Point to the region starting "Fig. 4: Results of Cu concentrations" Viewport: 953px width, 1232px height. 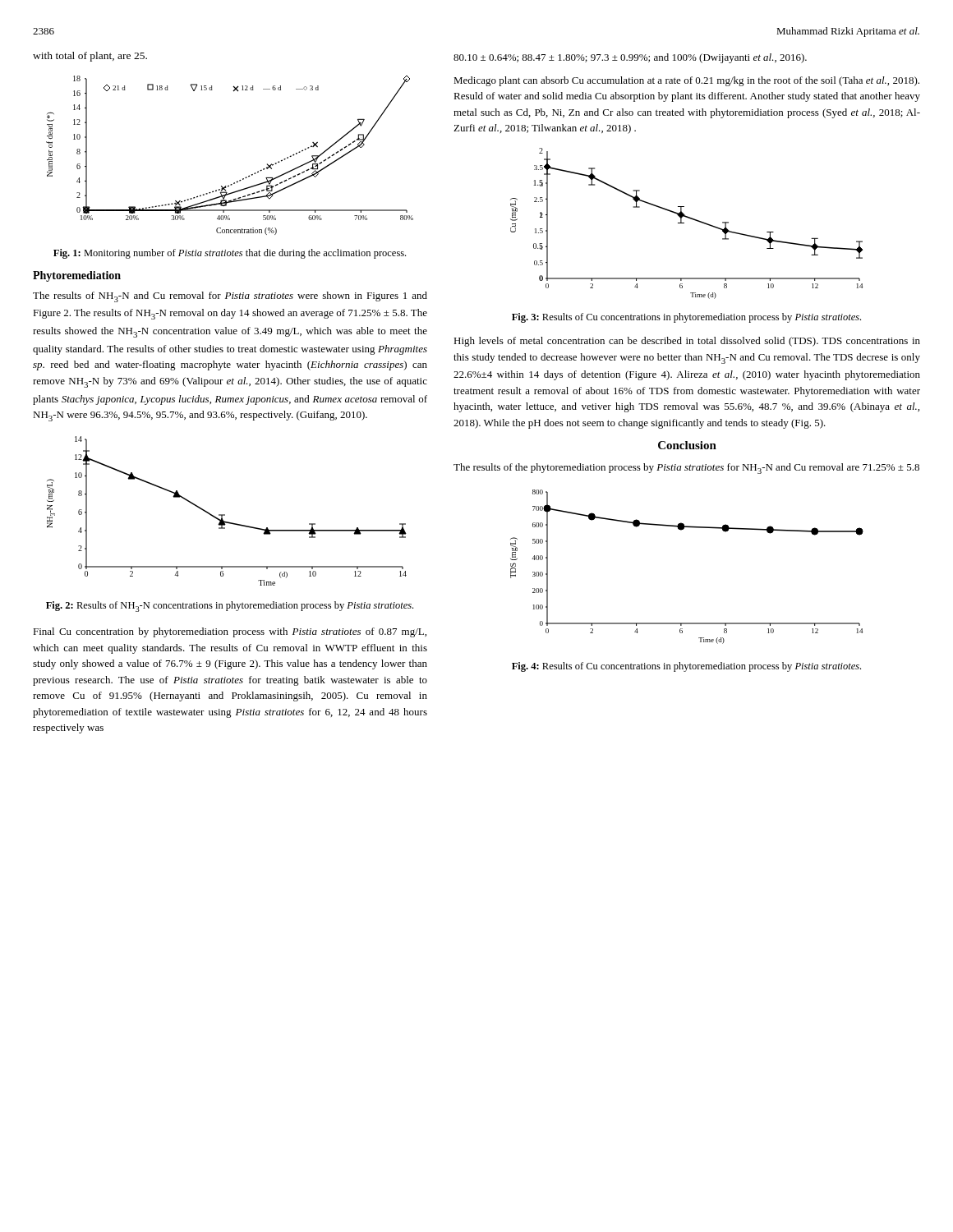coord(687,666)
